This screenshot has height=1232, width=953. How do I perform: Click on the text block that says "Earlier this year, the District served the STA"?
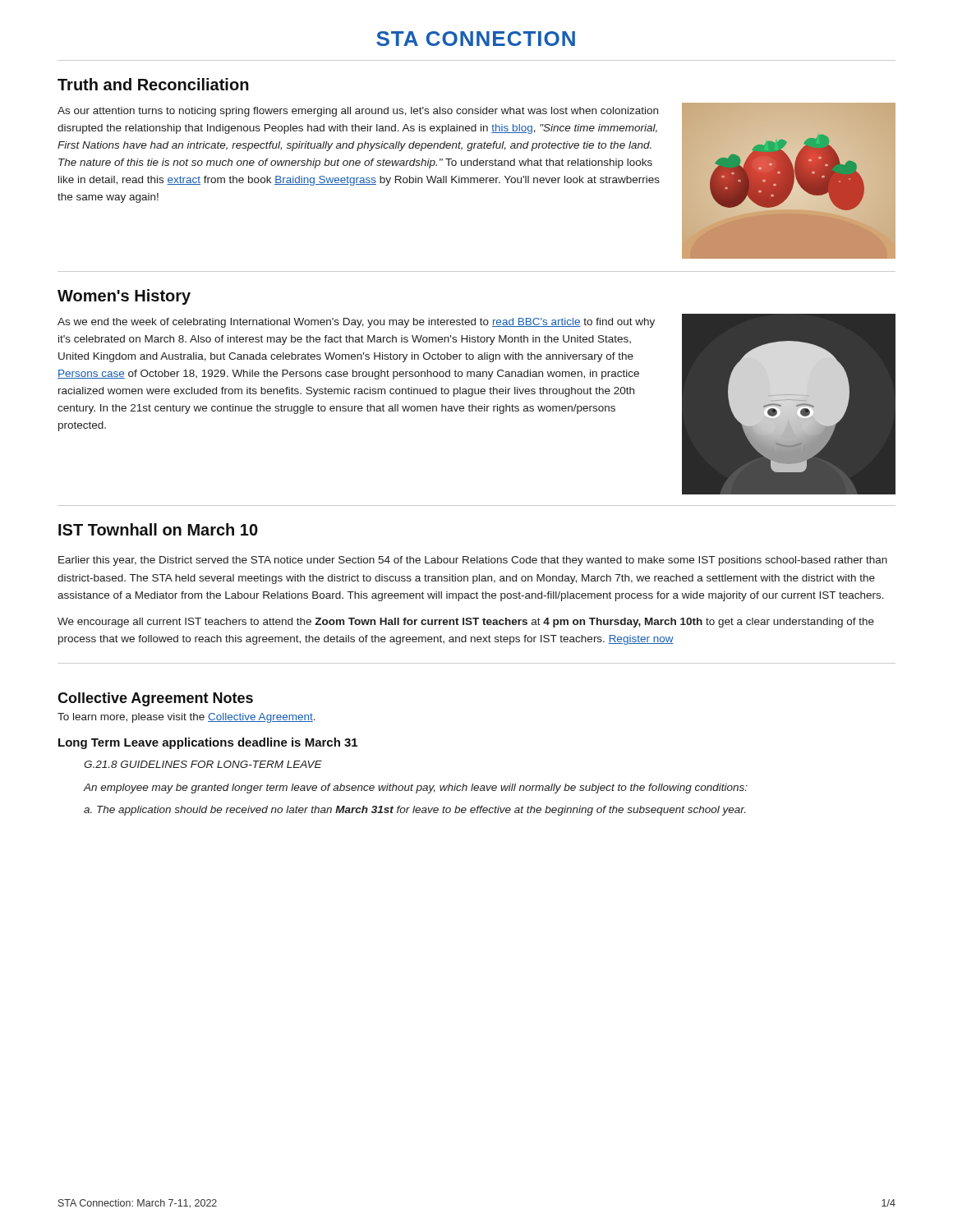coord(472,577)
